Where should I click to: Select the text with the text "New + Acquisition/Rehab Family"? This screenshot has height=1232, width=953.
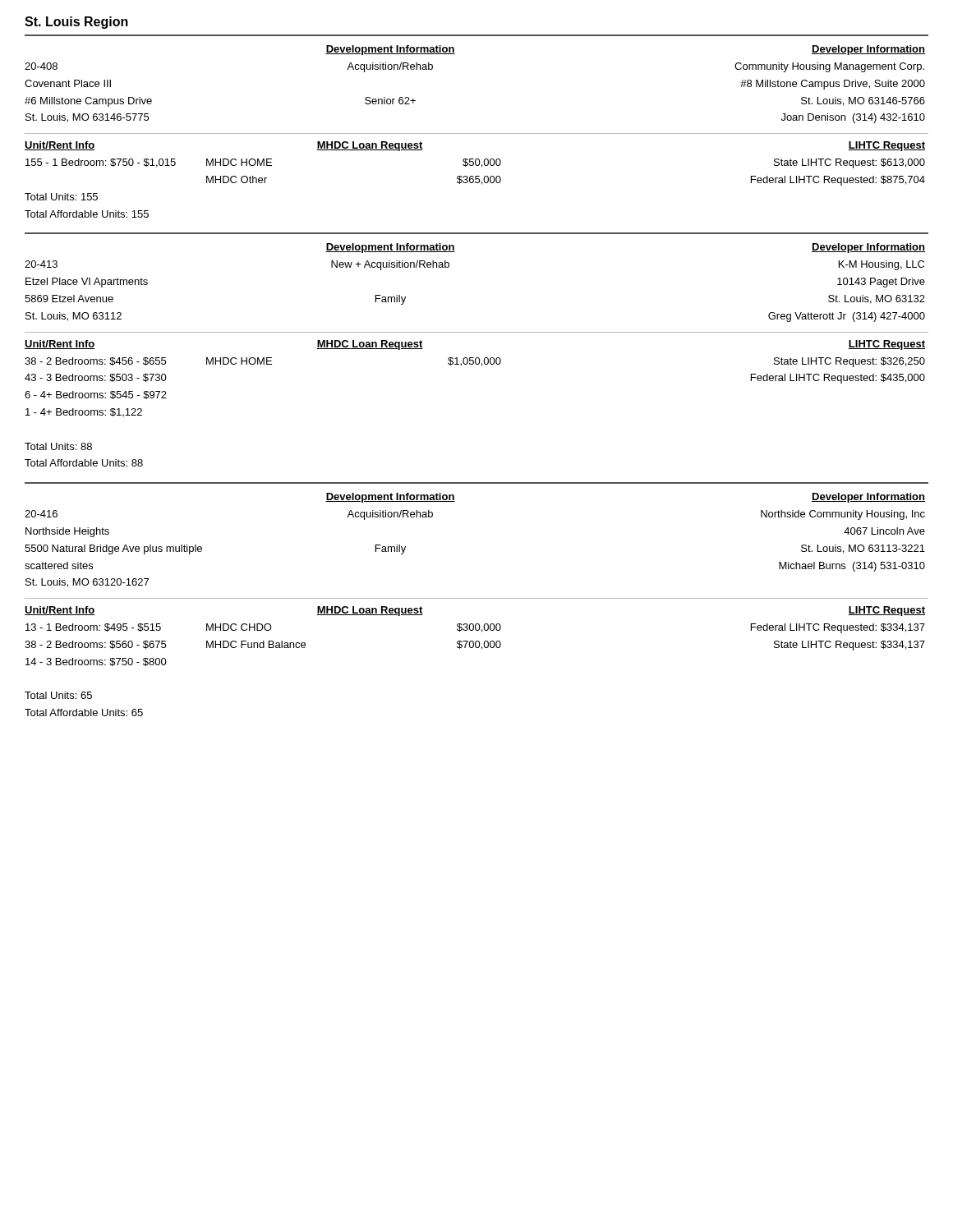390,265
